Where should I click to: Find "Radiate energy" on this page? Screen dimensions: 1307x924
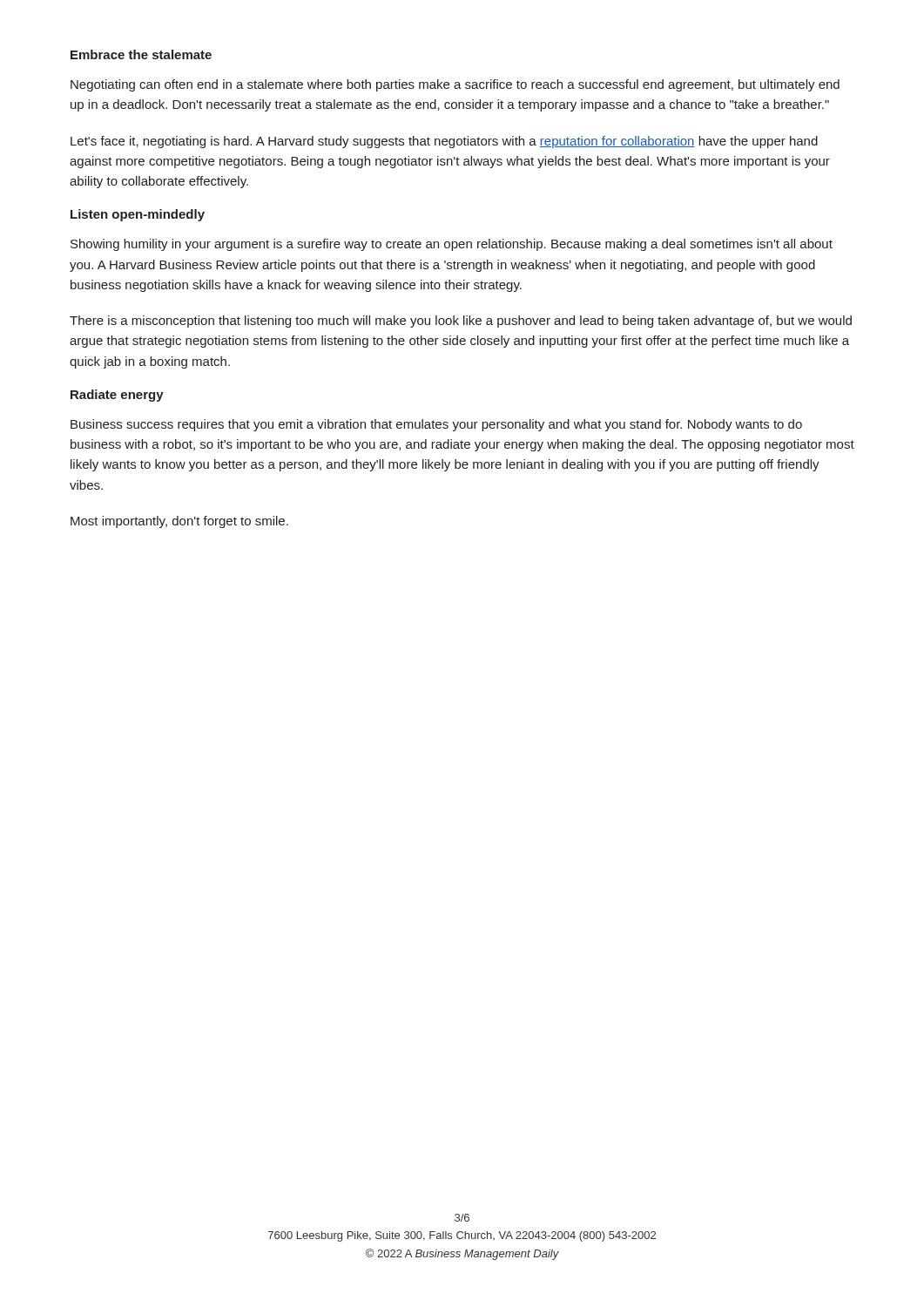117,394
